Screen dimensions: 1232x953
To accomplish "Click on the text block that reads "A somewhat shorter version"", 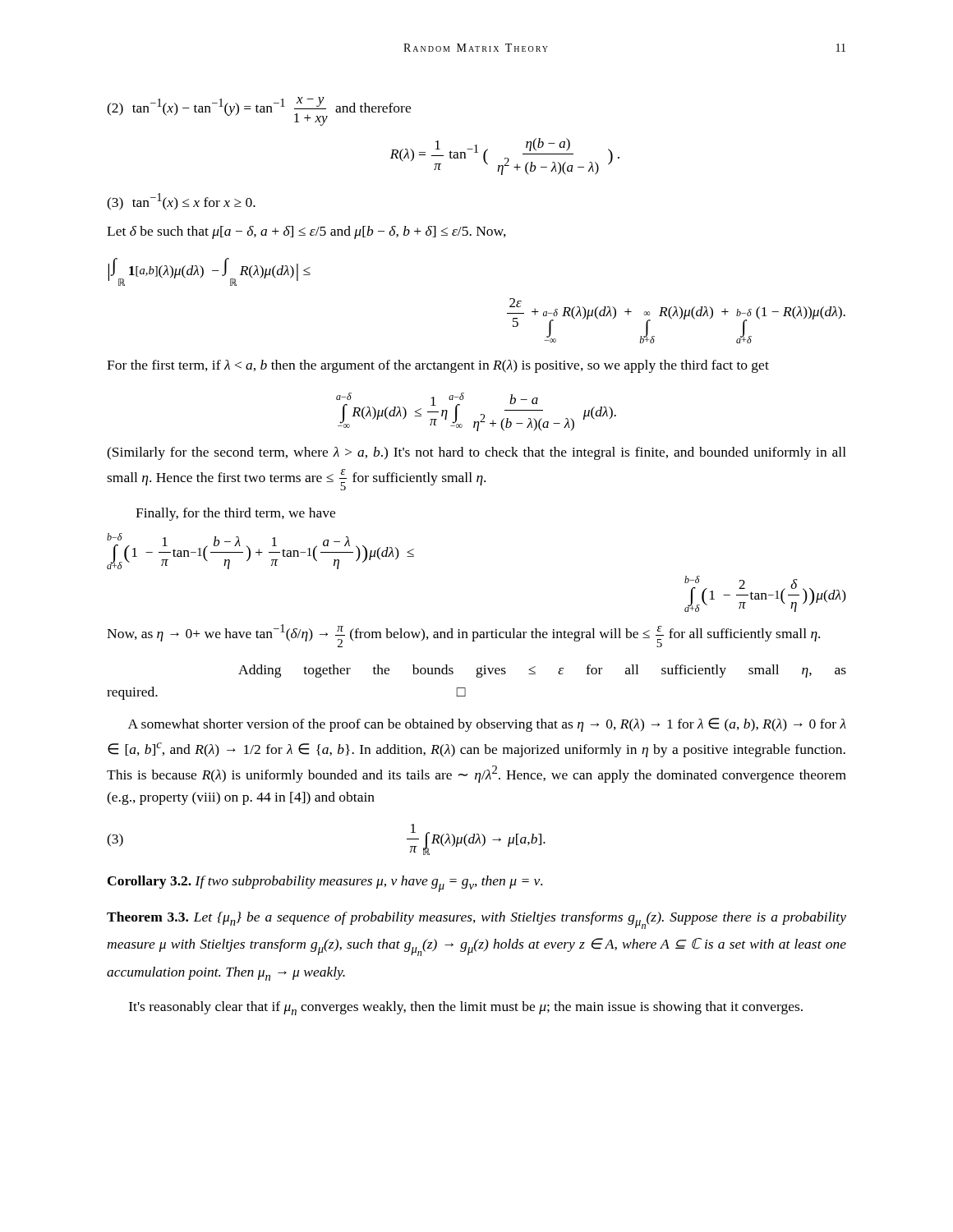I will coord(476,760).
